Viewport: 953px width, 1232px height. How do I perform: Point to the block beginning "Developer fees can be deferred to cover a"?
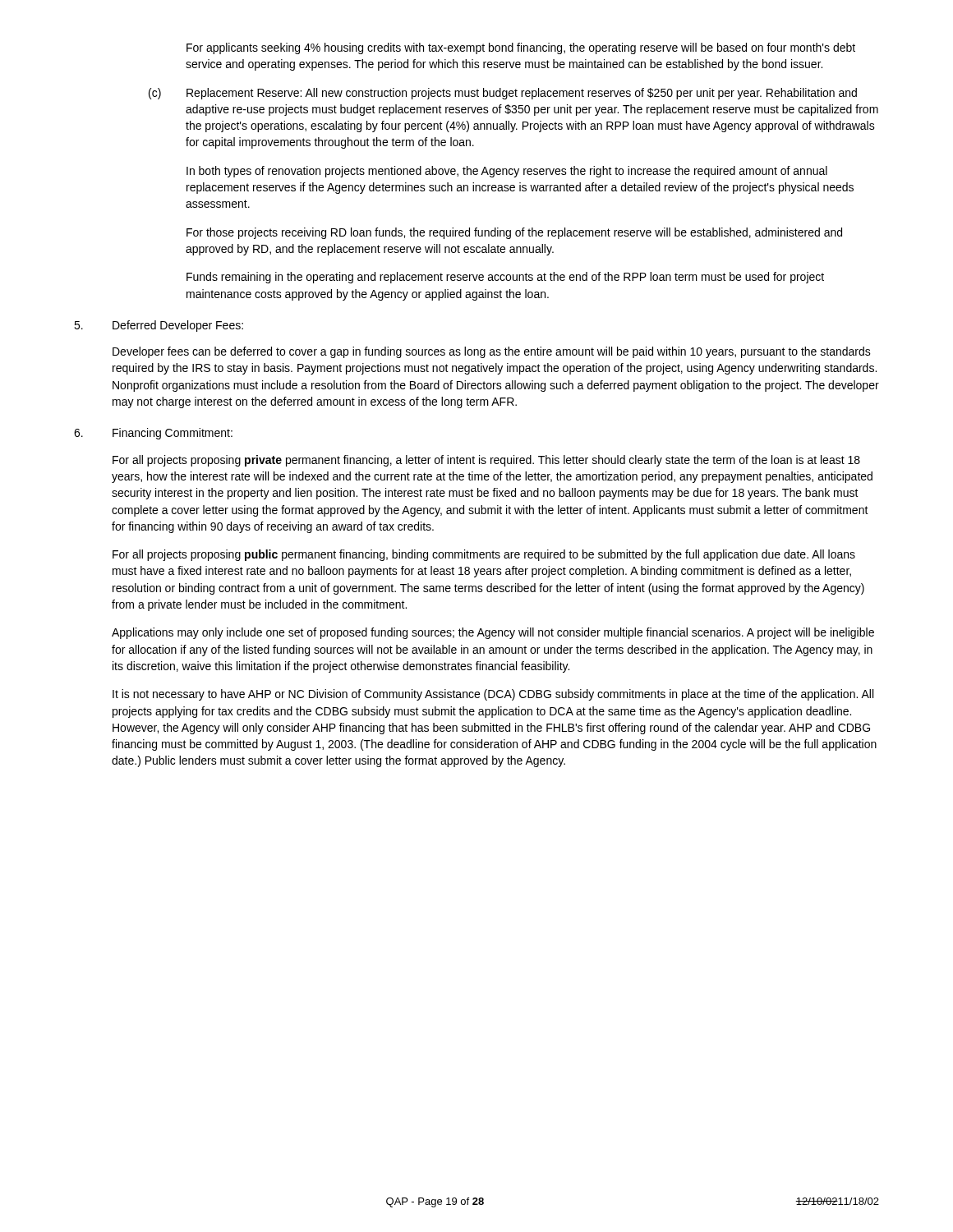point(495,377)
